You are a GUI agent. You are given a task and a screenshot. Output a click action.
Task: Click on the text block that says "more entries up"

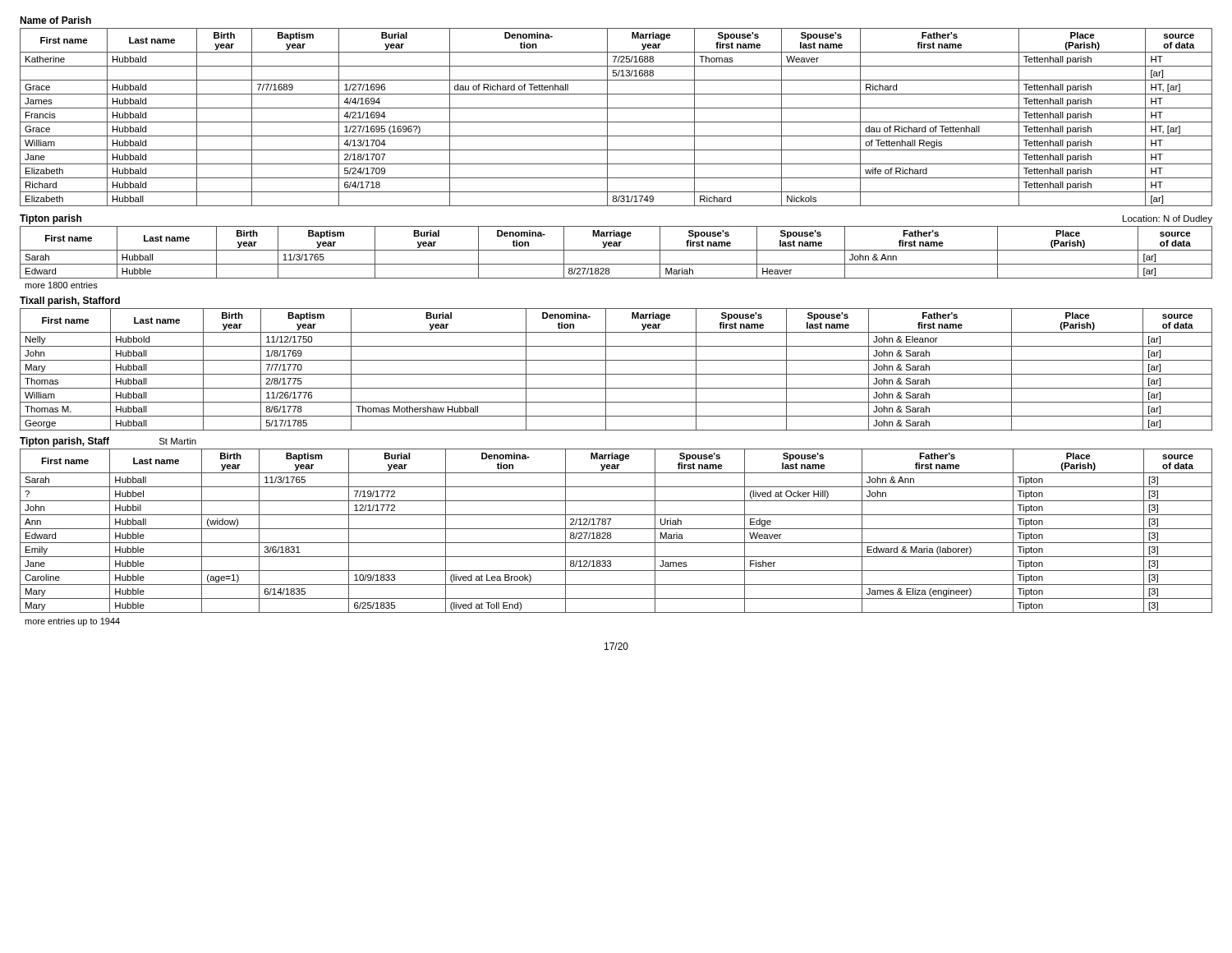pos(72,621)
